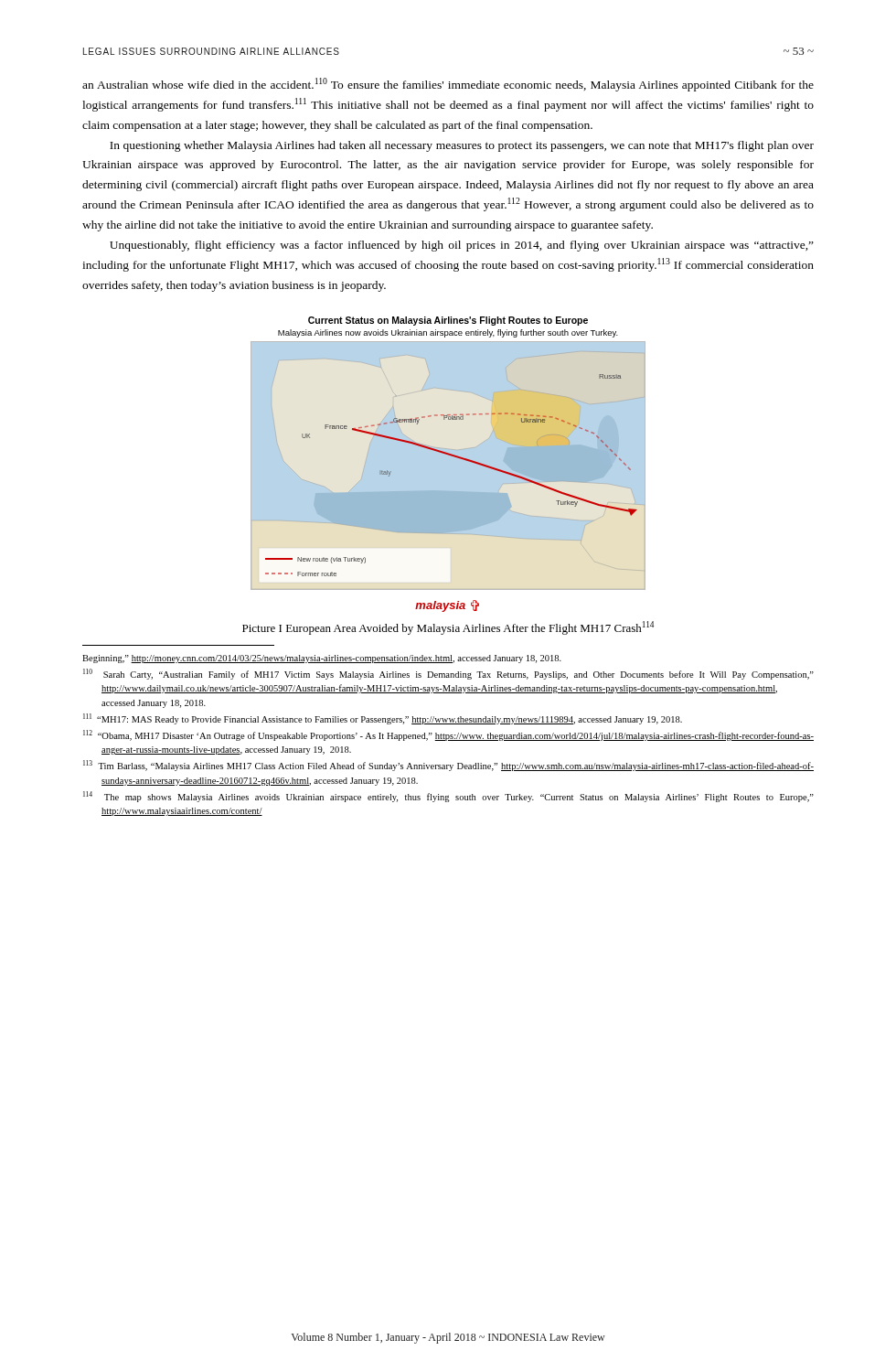Locate the block of text that opens with "Beginning,” http://money.cnn.com/2014/03/25/news/malaysia-airlines-compensation/index.html, accessed"
896x1372 pixels.
click(x=448, y=658)
